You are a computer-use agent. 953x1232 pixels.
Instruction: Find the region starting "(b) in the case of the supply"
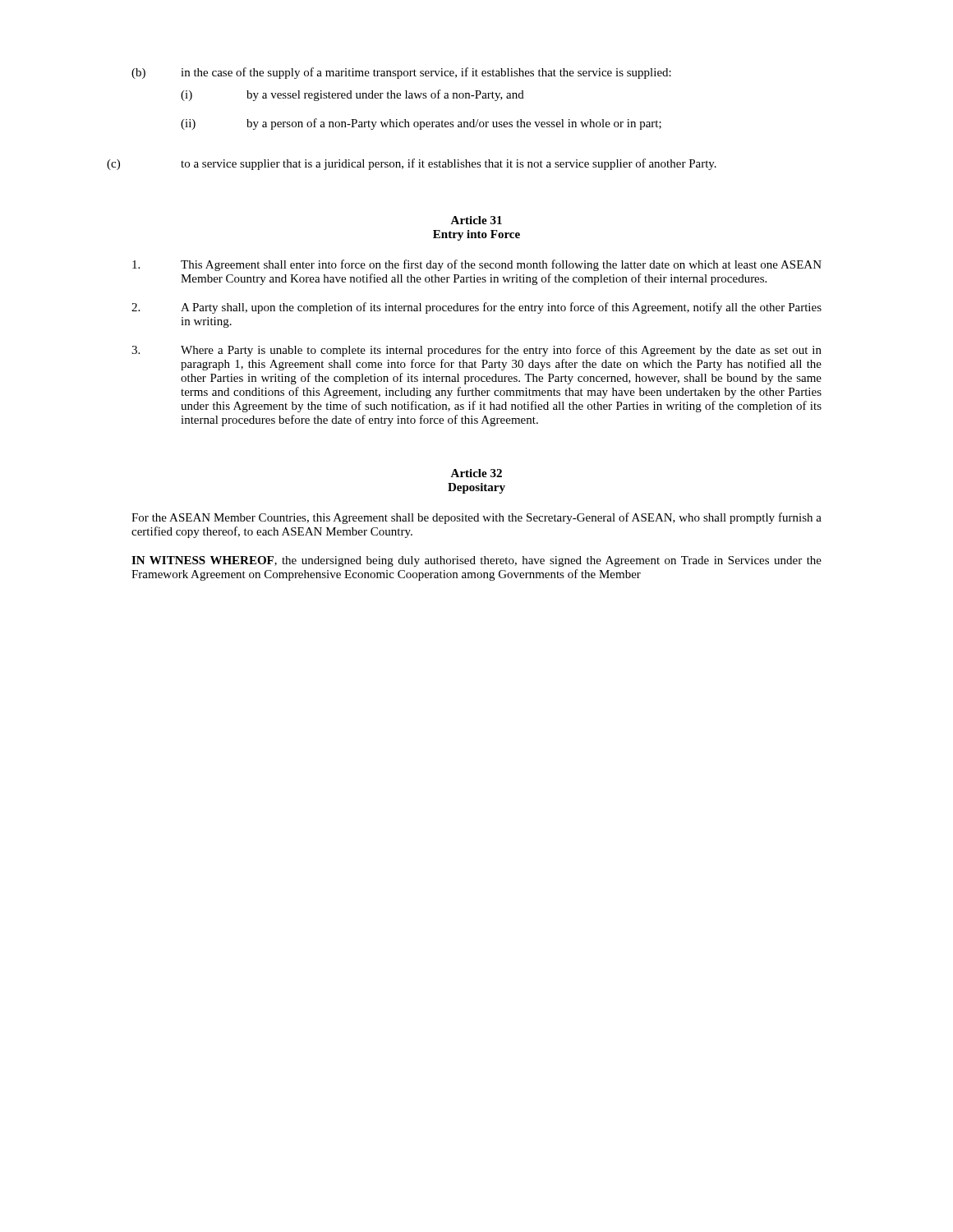[476, 106]
